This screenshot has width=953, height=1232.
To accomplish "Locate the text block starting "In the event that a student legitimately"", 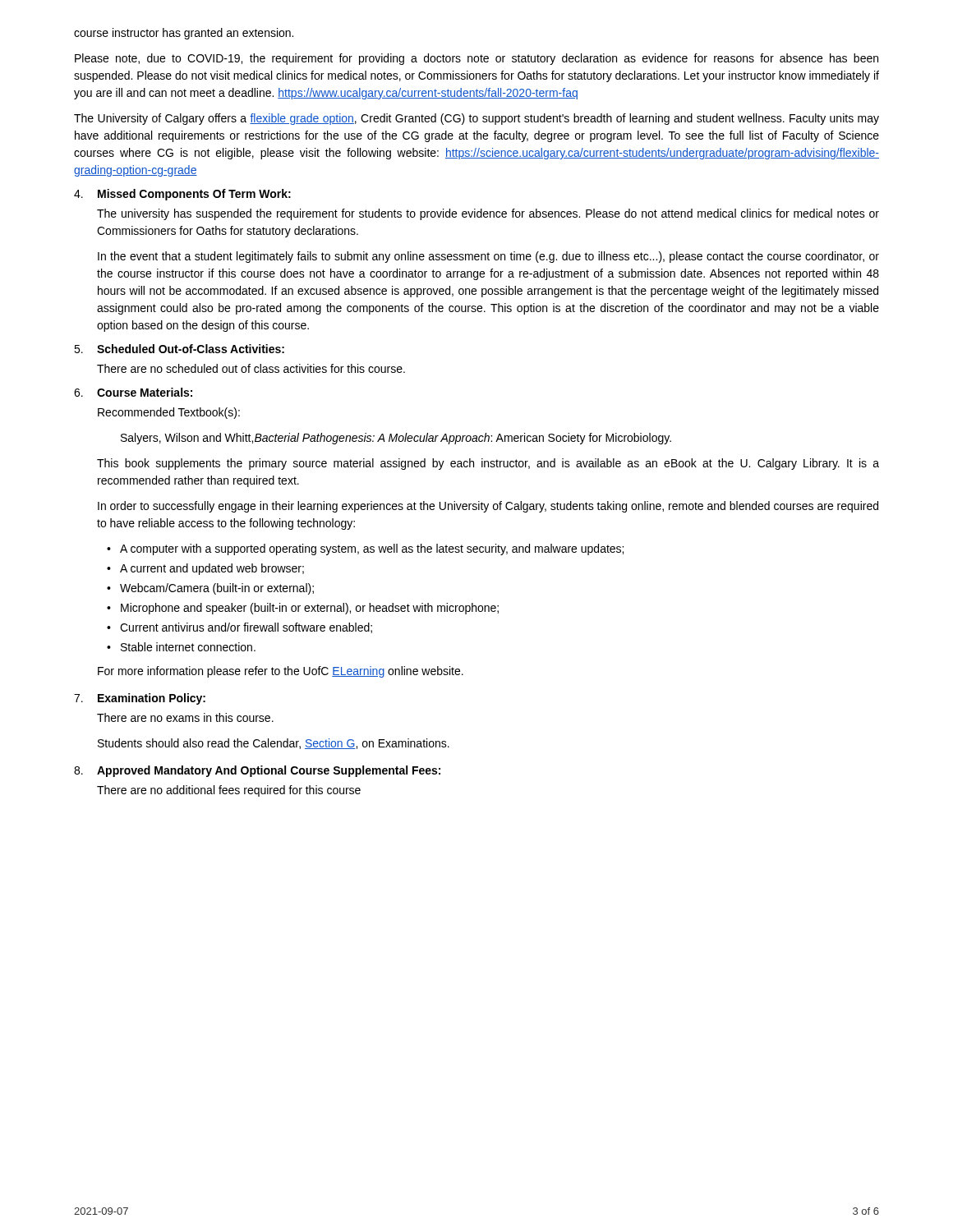I will pyautogui.click(x=488, y=291).
